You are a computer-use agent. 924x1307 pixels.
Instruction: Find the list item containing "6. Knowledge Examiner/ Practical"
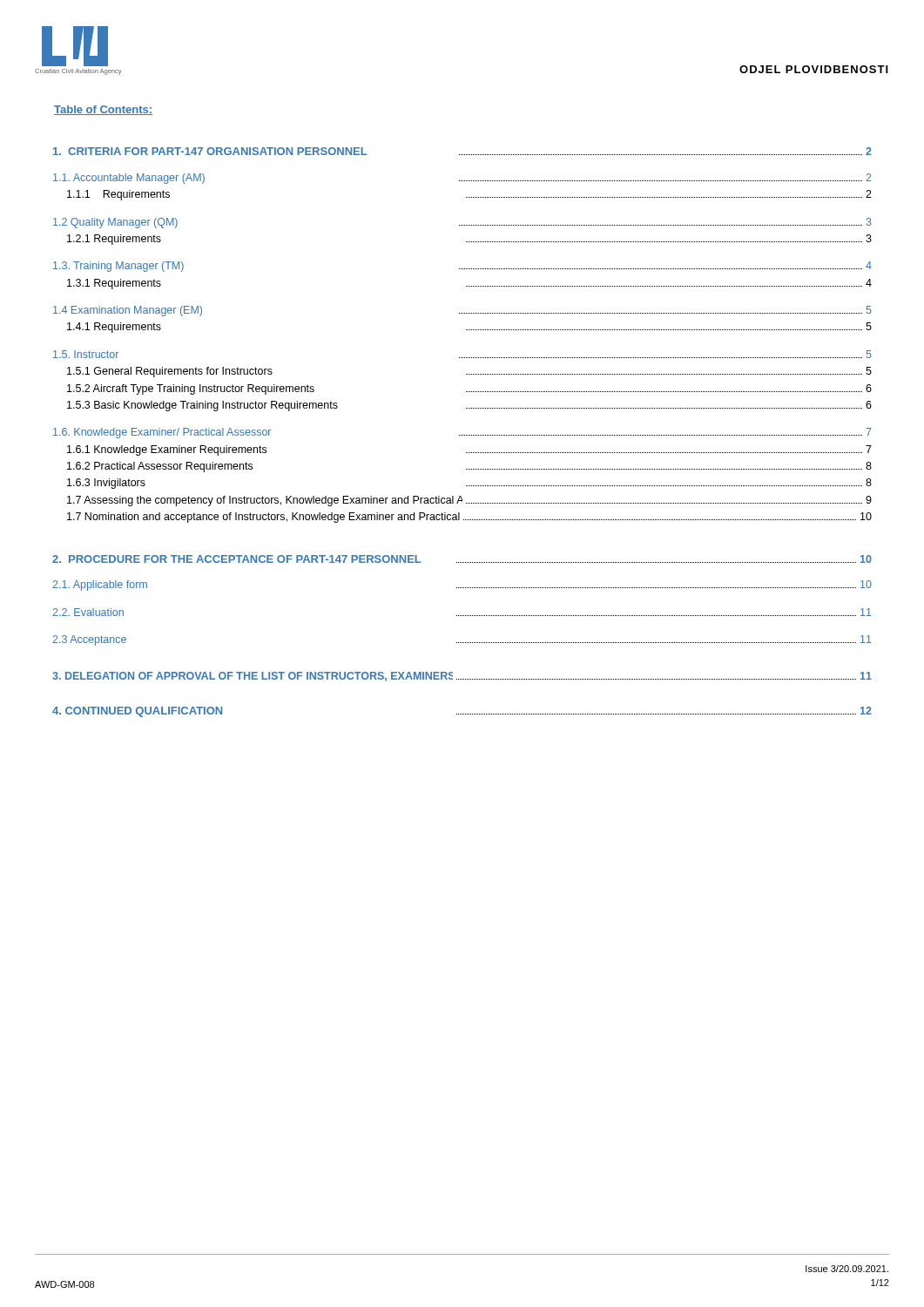[x=462, y=475]
